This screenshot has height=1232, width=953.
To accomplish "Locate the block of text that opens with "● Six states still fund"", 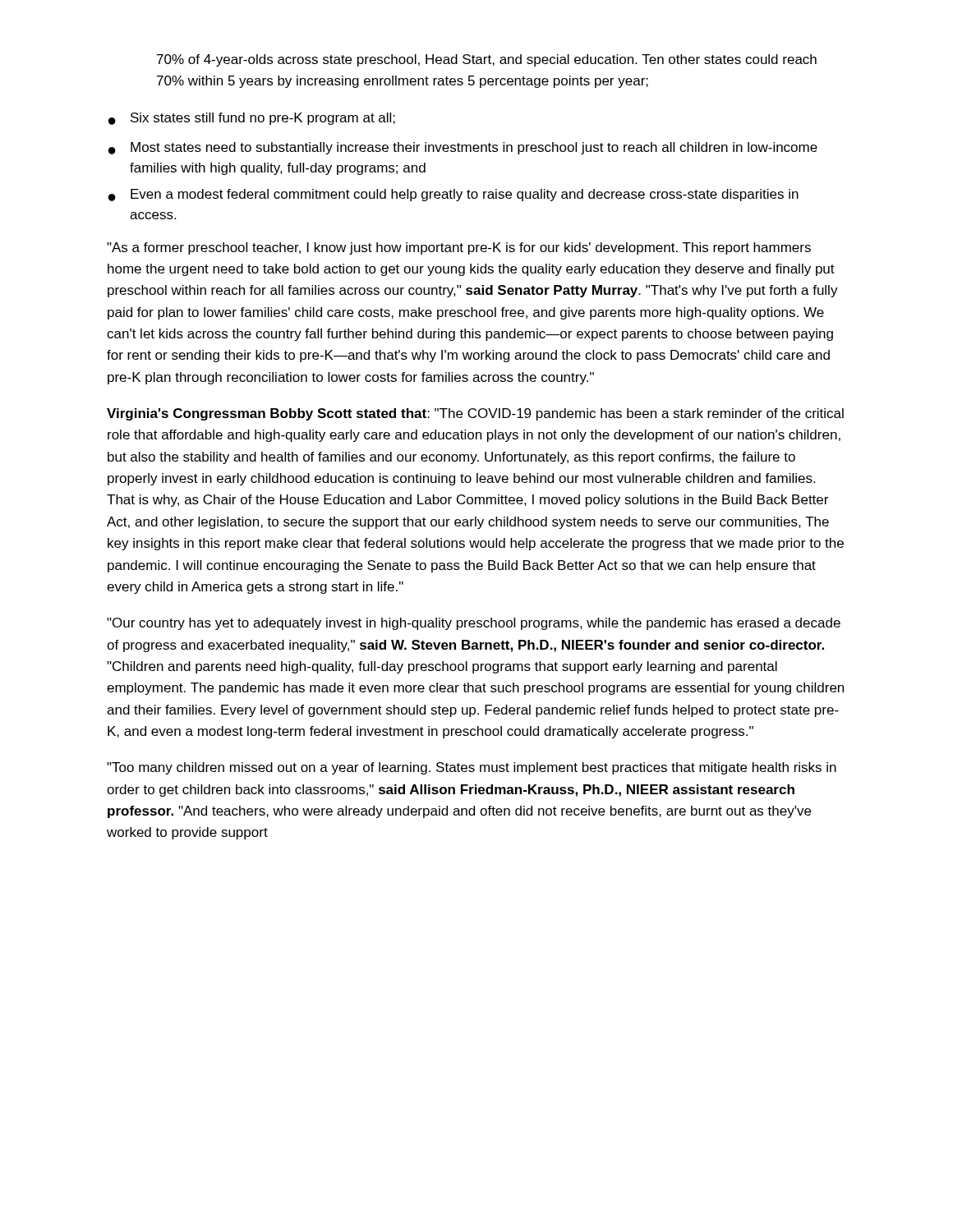I will tap(252, 119).
